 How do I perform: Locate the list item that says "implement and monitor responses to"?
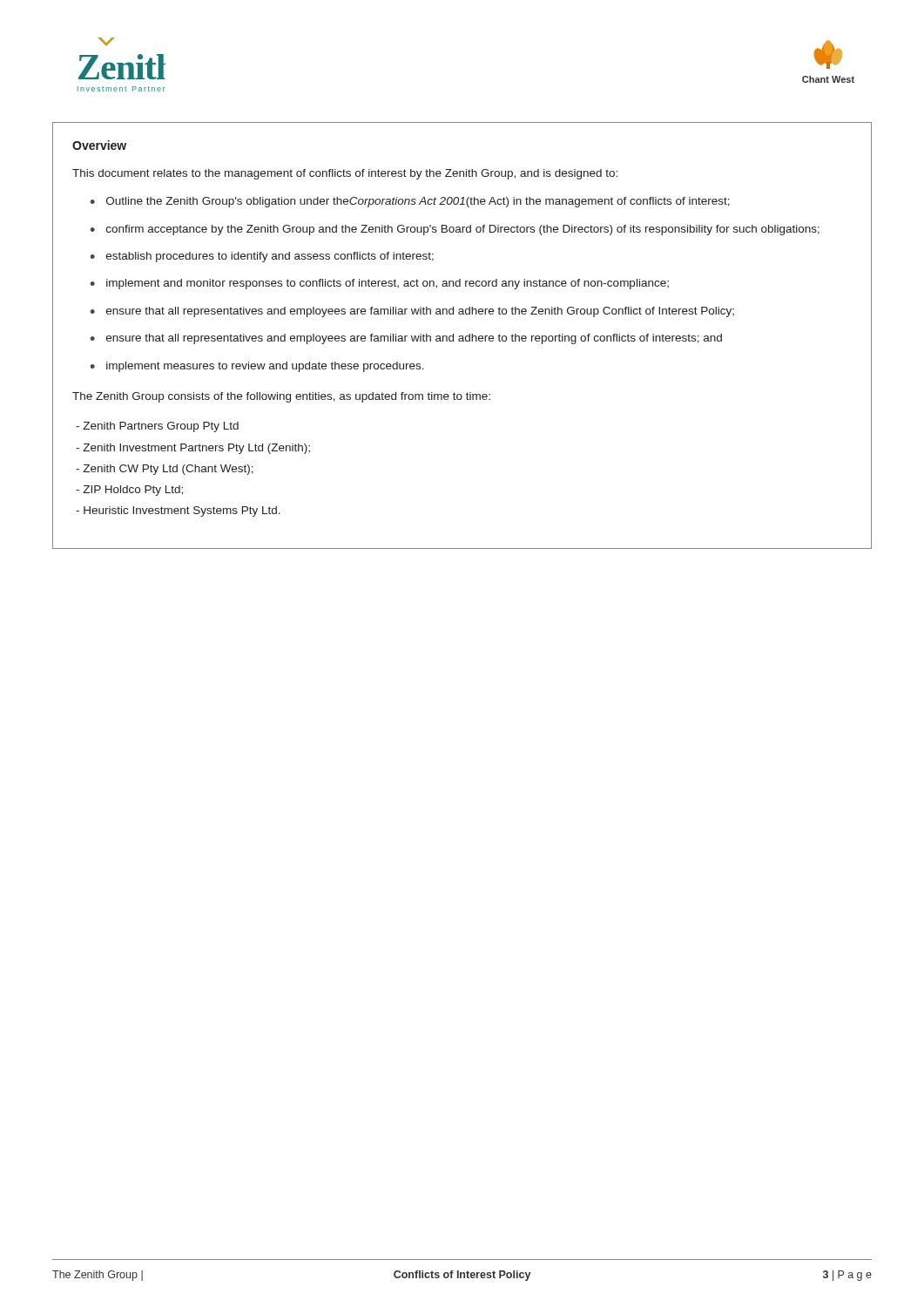pyautogui.click(x=388, y=283)
